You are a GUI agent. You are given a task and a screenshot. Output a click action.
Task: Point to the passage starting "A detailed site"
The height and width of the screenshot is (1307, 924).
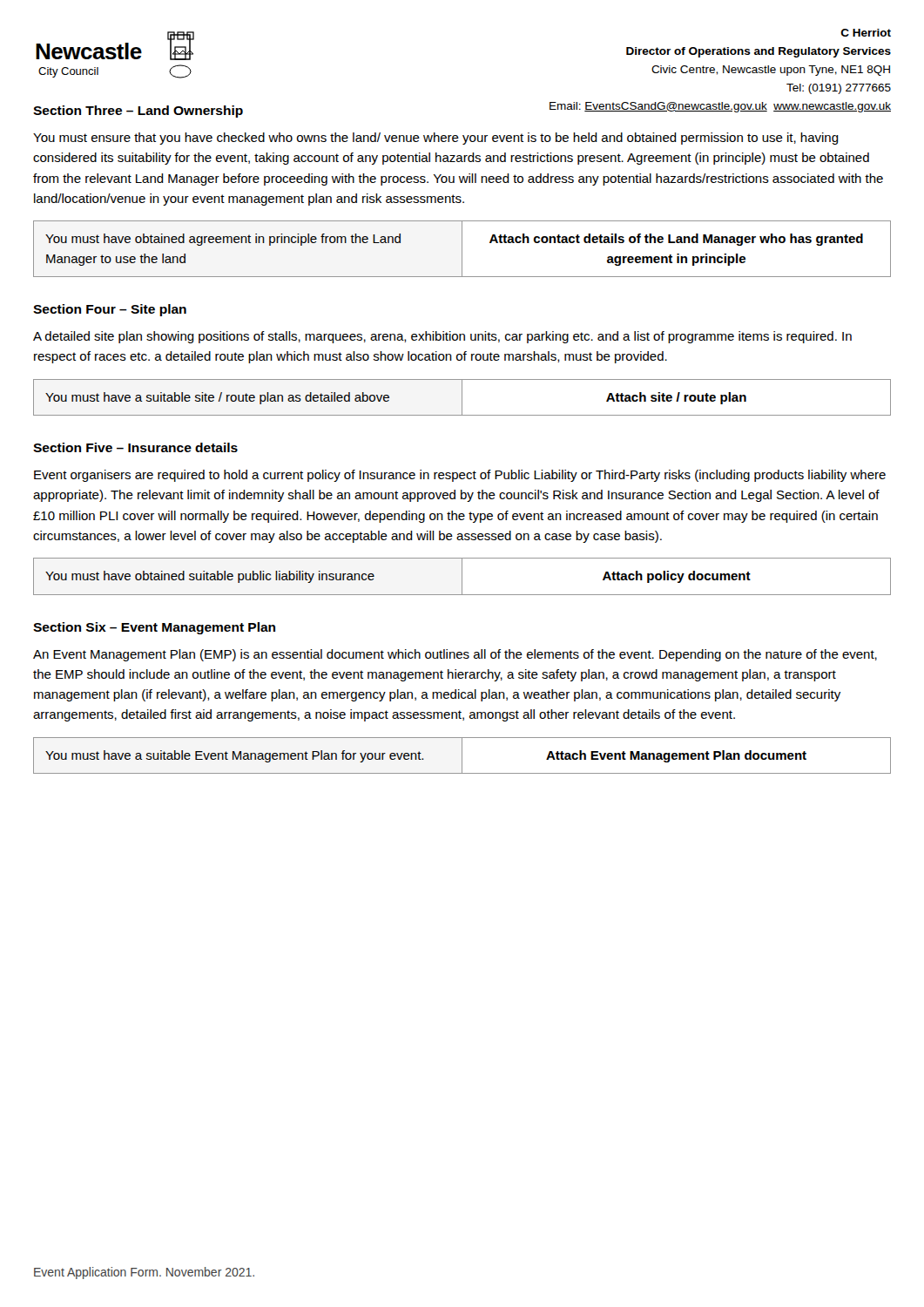443,346
